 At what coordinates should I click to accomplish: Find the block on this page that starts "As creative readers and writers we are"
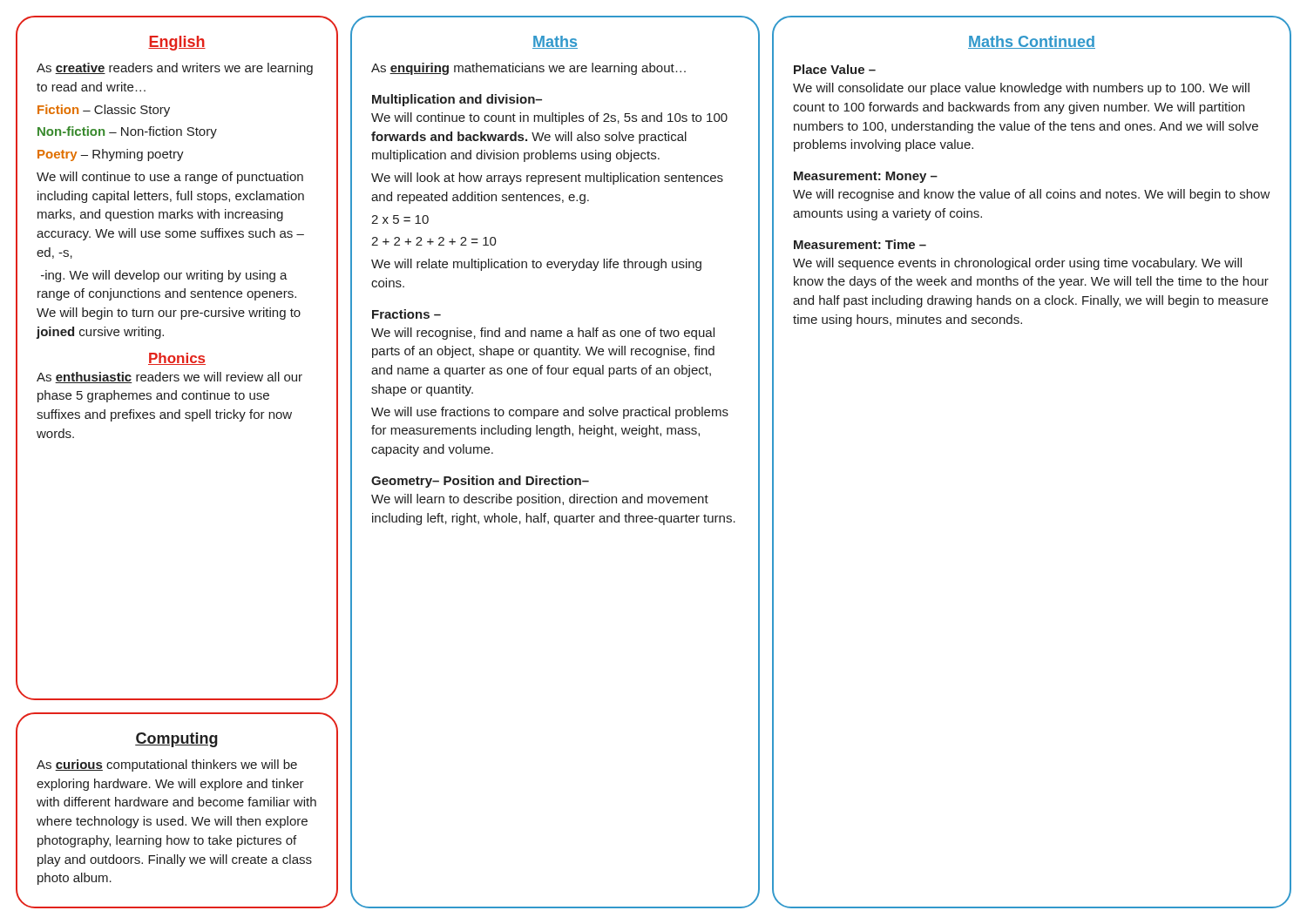coord(177,200)
